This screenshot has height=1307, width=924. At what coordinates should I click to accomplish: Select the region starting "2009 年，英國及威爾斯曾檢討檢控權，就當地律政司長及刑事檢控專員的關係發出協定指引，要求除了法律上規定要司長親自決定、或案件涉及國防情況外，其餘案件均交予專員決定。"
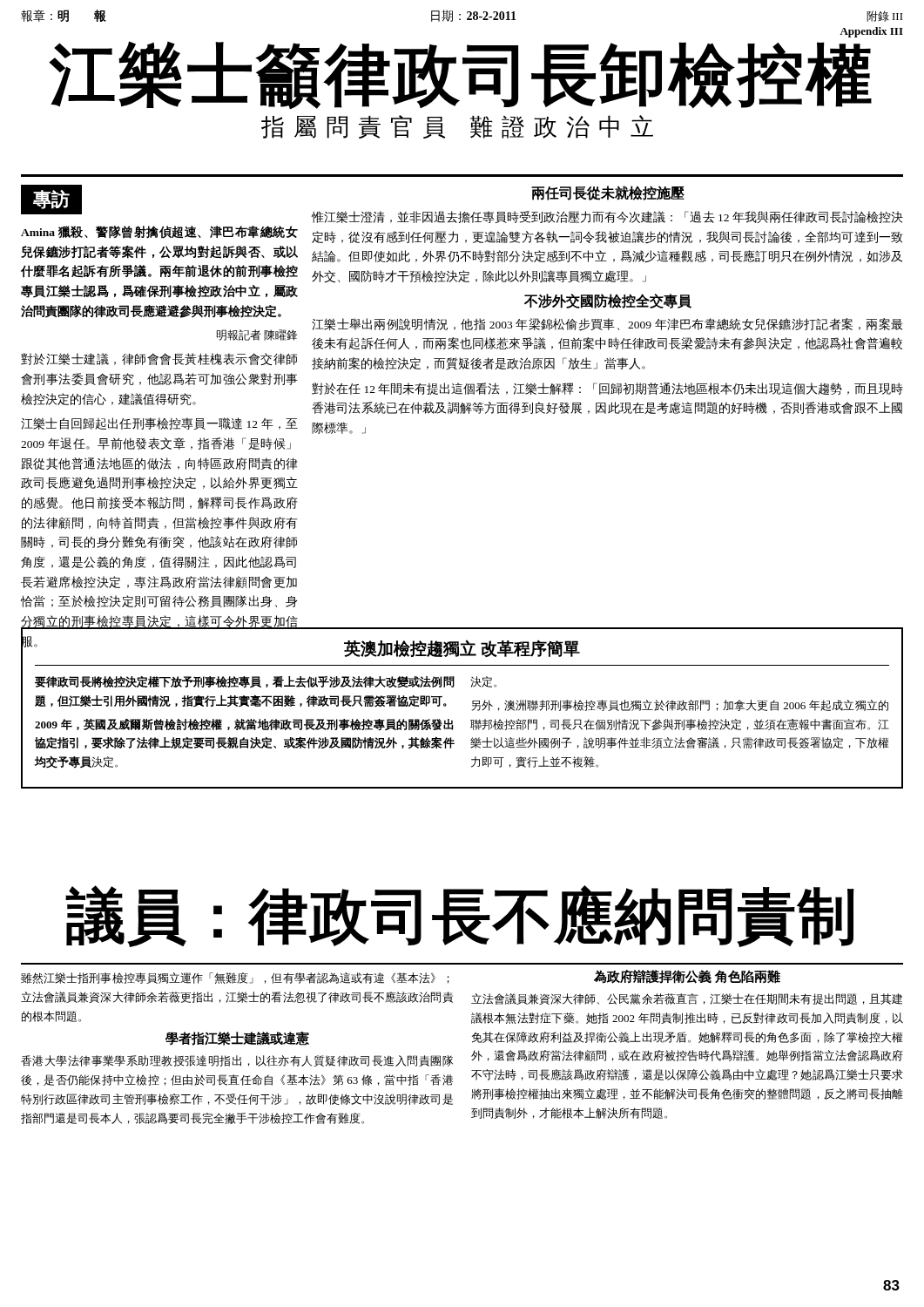[244, 743]
